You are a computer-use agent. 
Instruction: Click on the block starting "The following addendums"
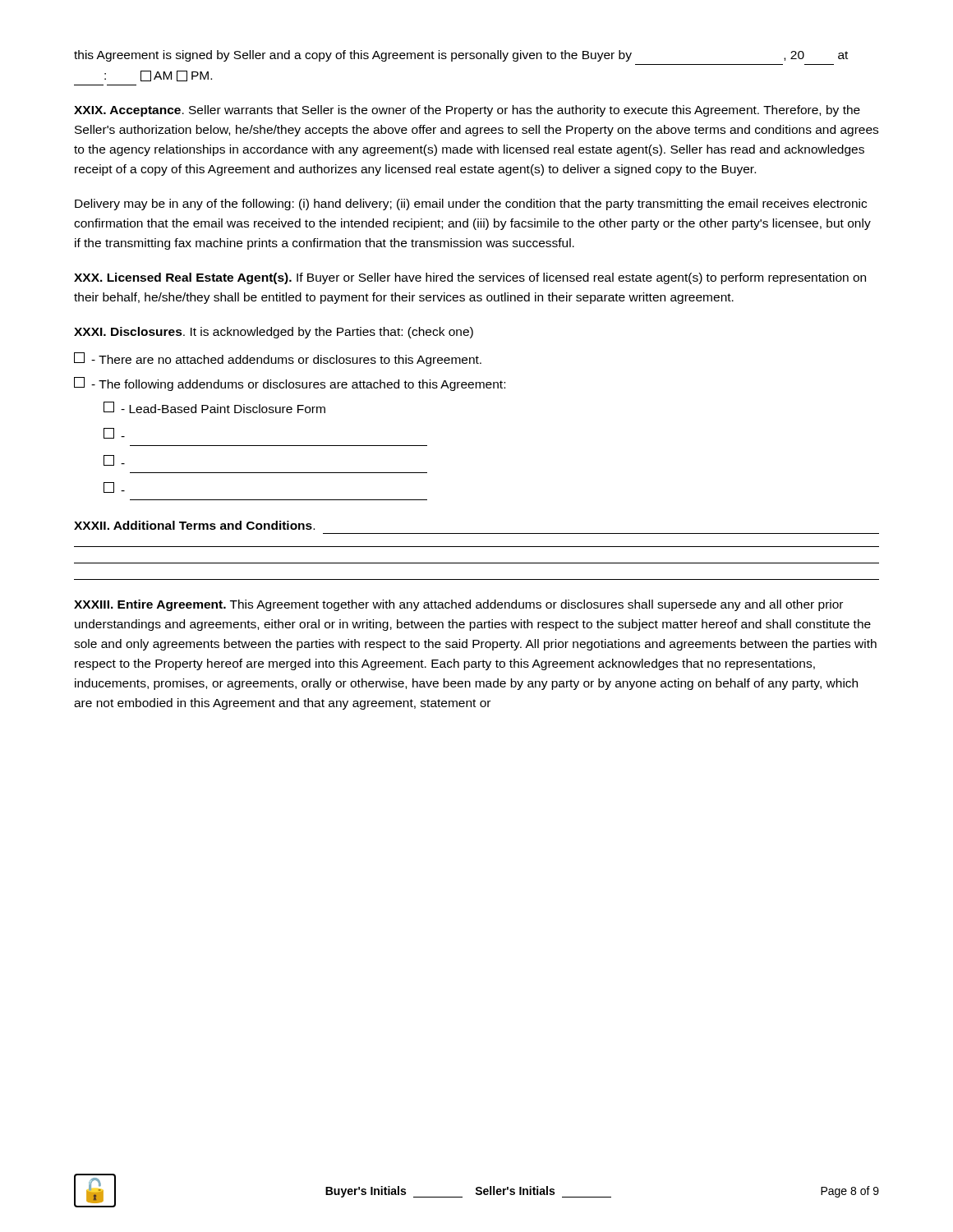[290, 385]
